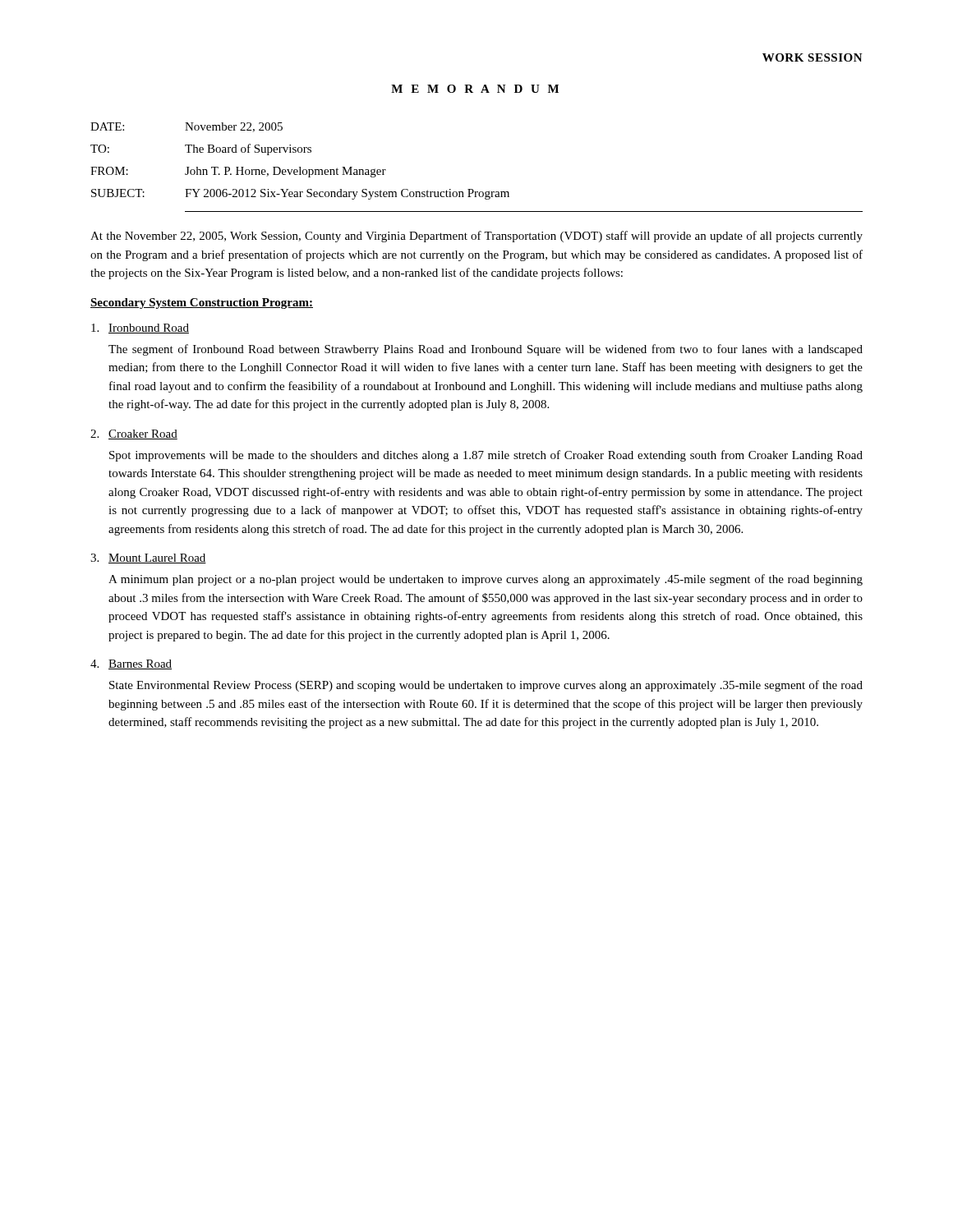Screen dimensions: 1232x953
Task: Find the block on this page that starts "At the November"
Action: [x=476, y=254]
